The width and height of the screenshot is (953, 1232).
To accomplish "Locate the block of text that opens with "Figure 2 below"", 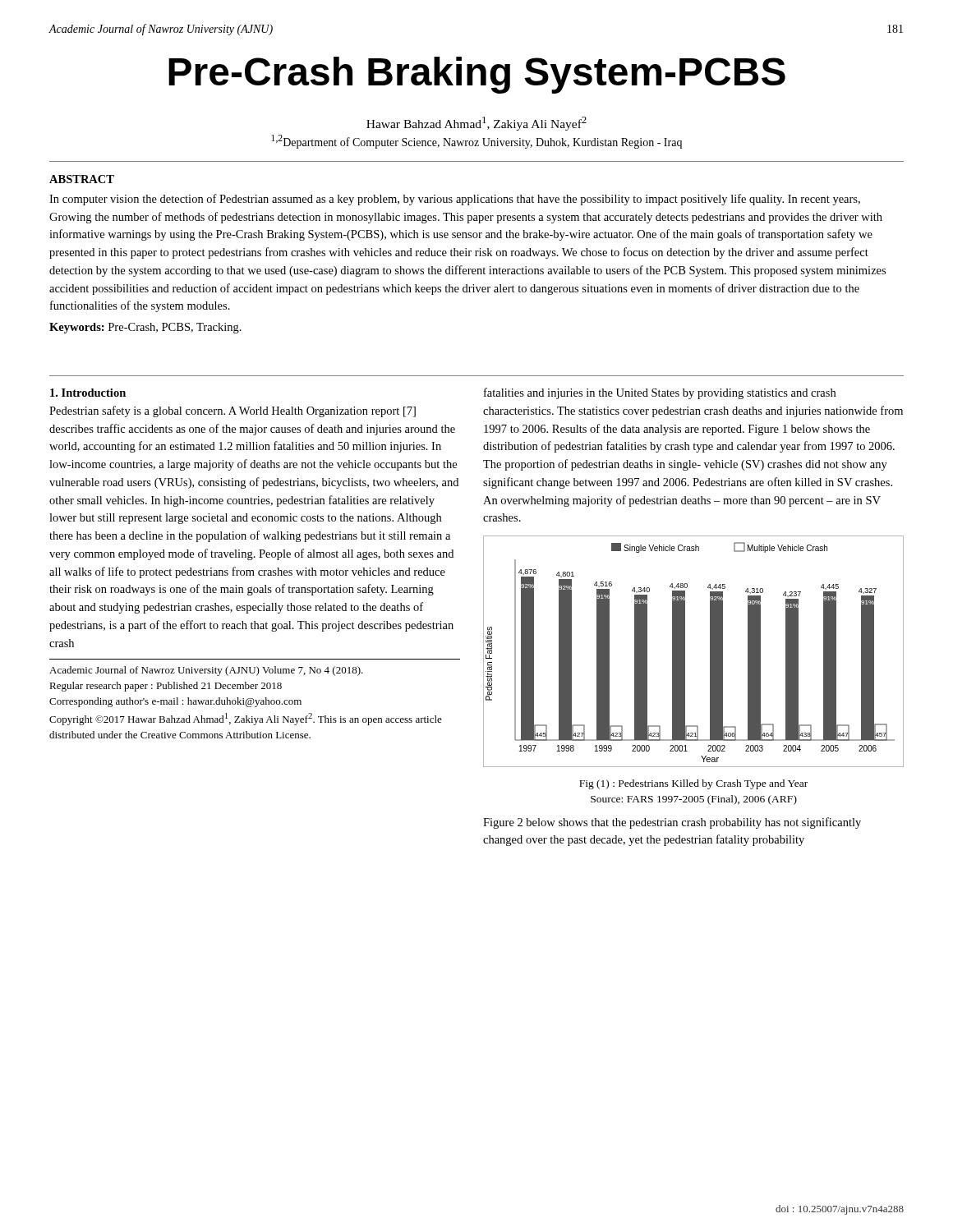I will [672, 831].
